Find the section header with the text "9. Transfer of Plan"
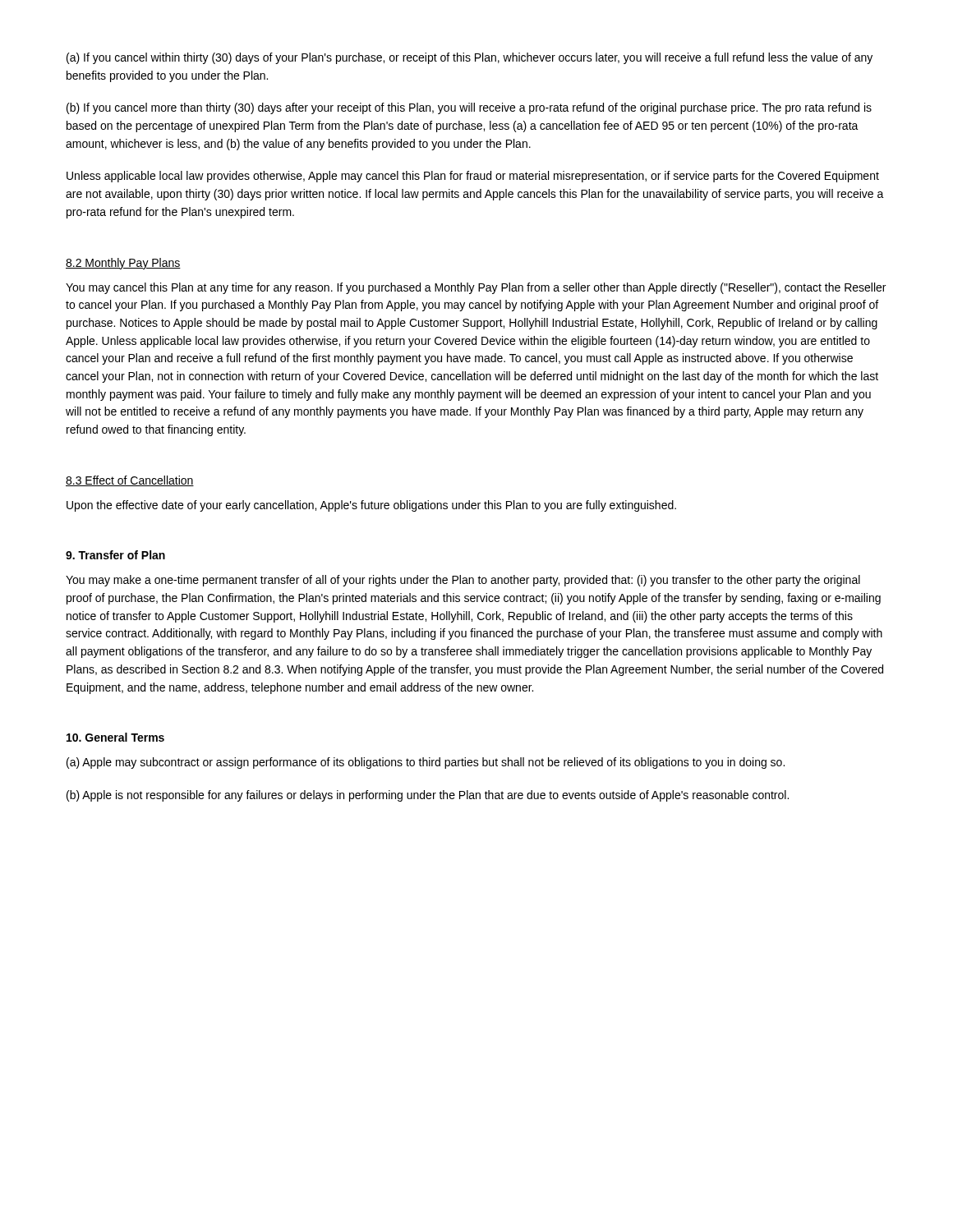Viewport: 953px width, 1232px height. [x=116, y=556]
